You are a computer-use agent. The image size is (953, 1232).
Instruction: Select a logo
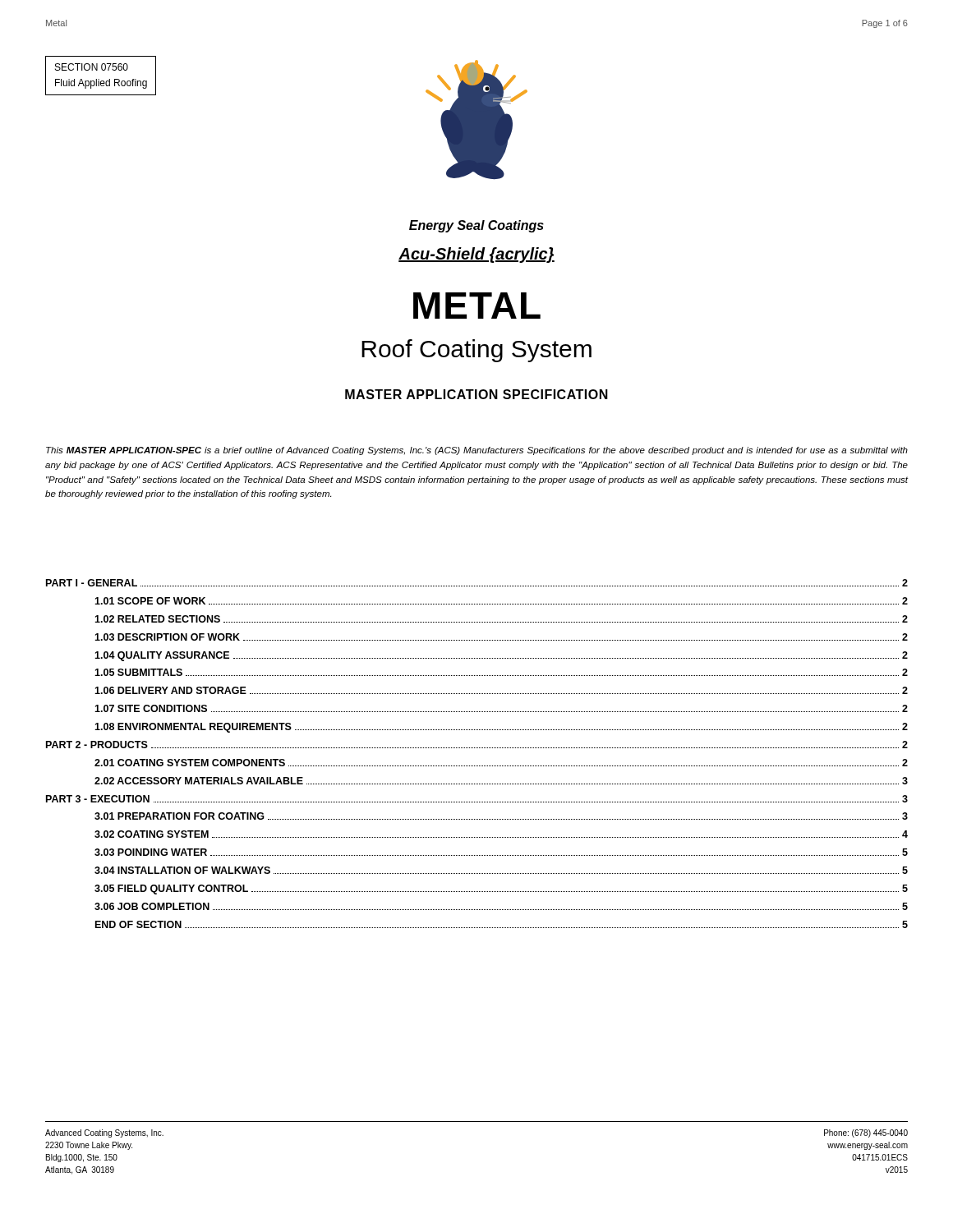point(476,141)
